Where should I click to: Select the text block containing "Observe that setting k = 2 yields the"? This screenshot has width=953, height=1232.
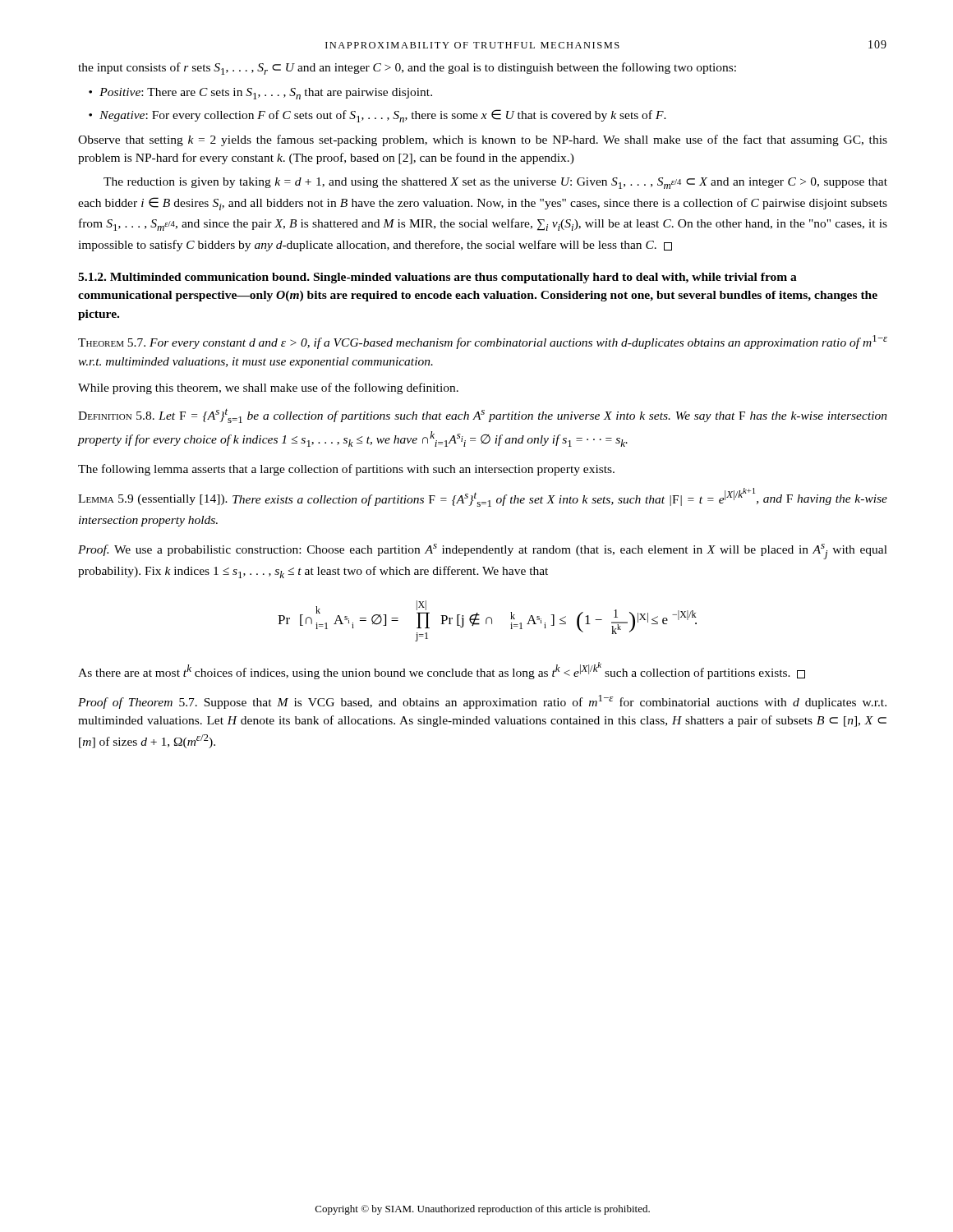click(483, 192)
